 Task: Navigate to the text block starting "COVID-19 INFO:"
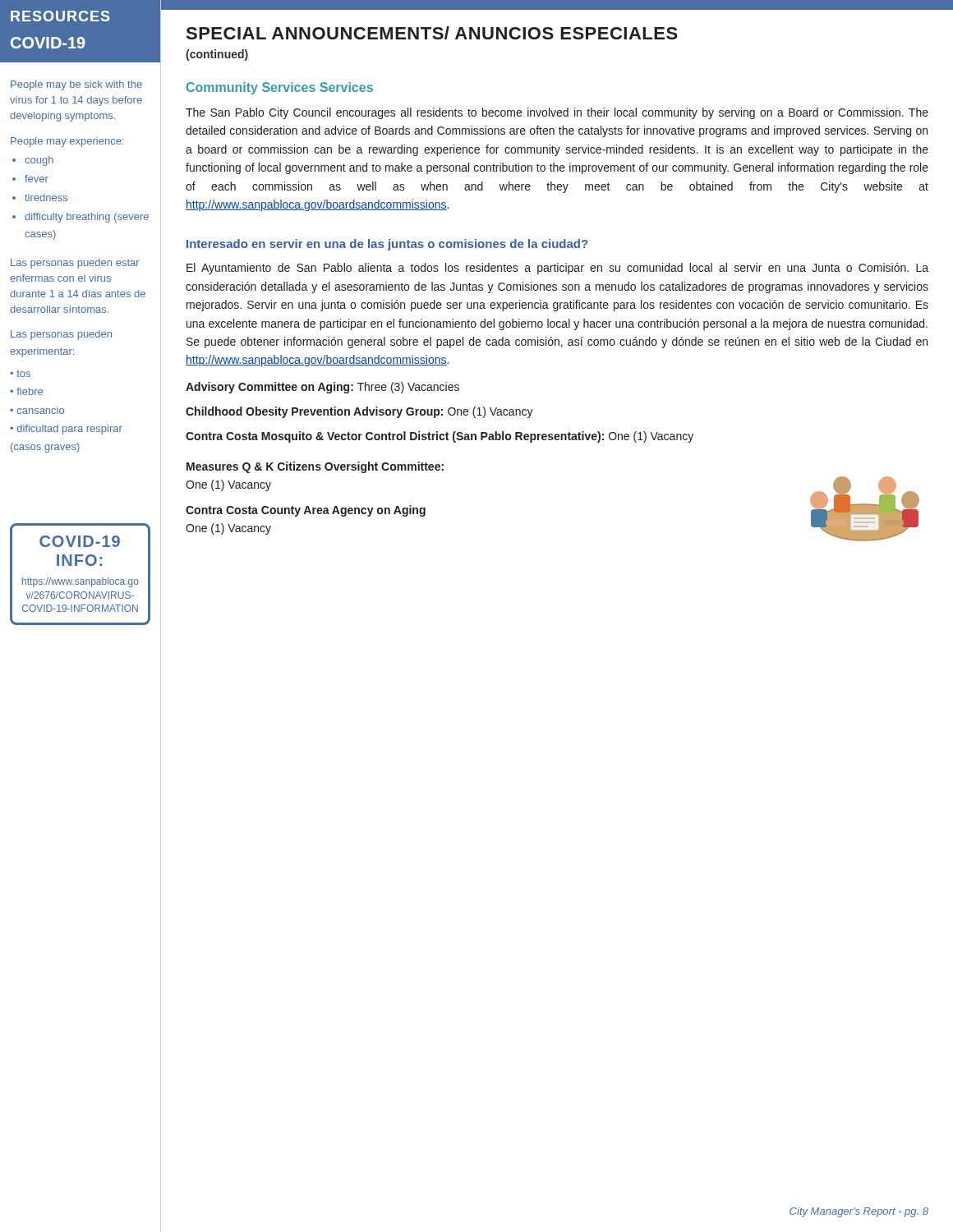(x=80, y=551)
